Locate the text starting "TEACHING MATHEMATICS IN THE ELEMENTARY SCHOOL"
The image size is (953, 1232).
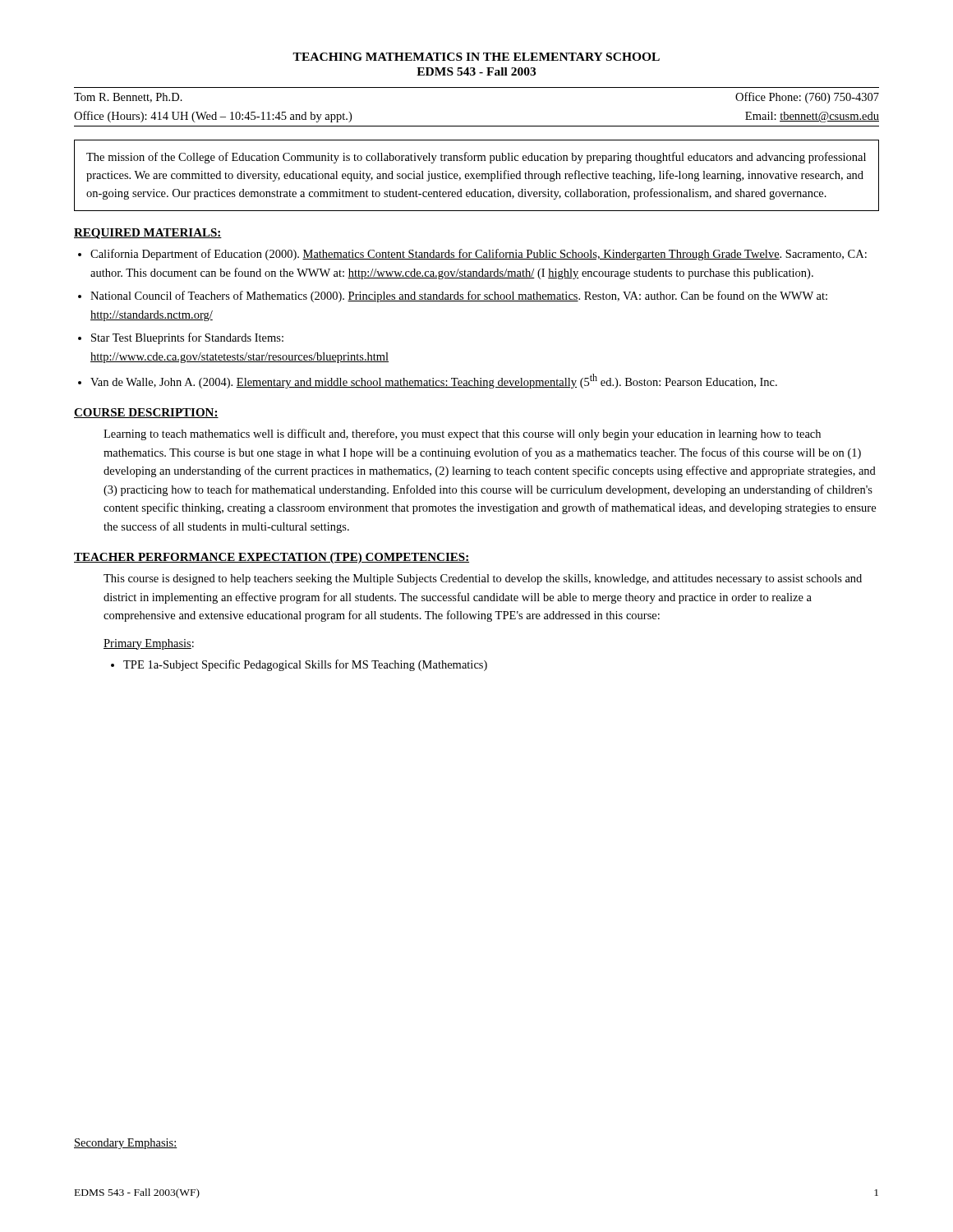[476, 64]
